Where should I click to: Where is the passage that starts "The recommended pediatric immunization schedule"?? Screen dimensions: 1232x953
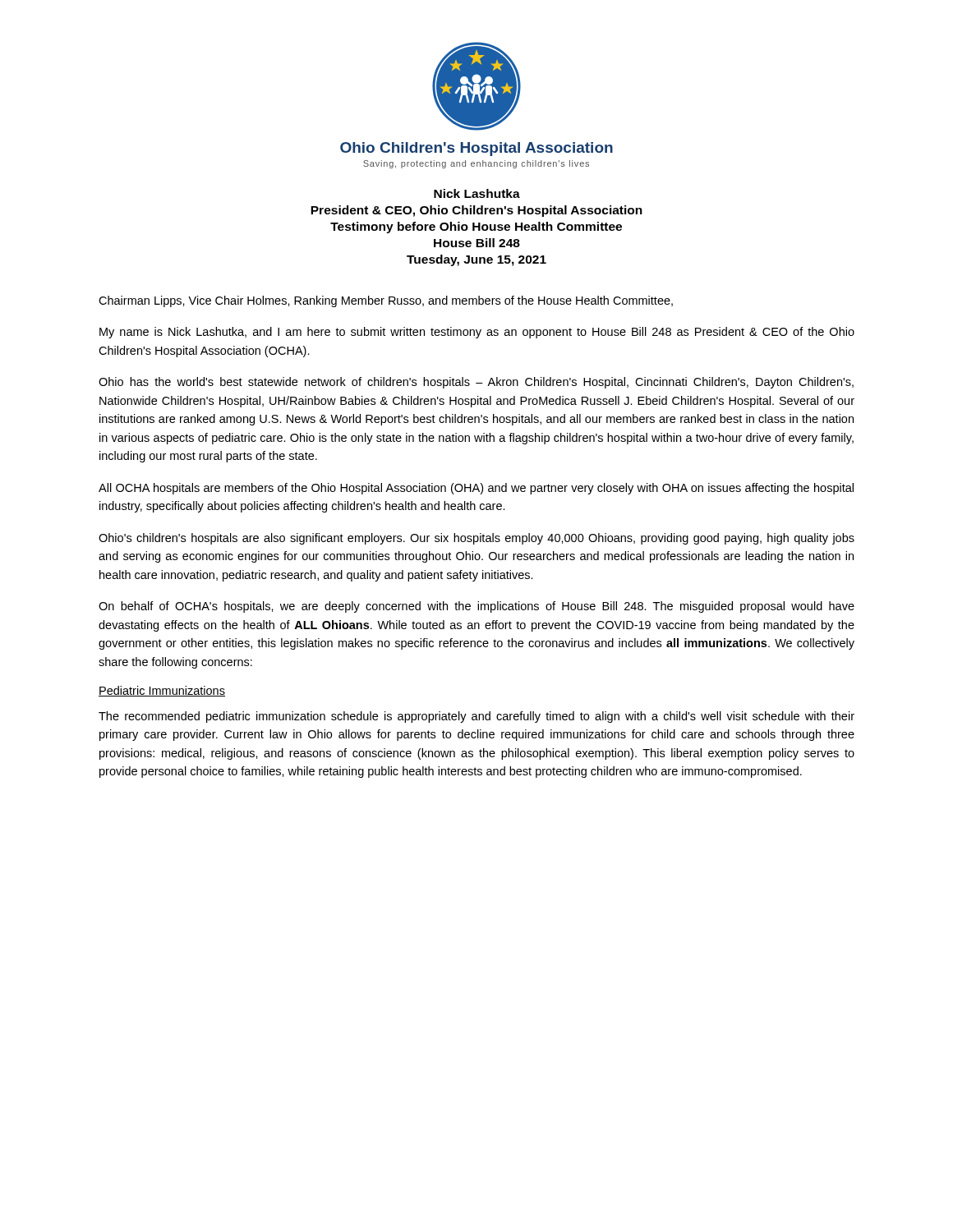(x=476, y=744)
